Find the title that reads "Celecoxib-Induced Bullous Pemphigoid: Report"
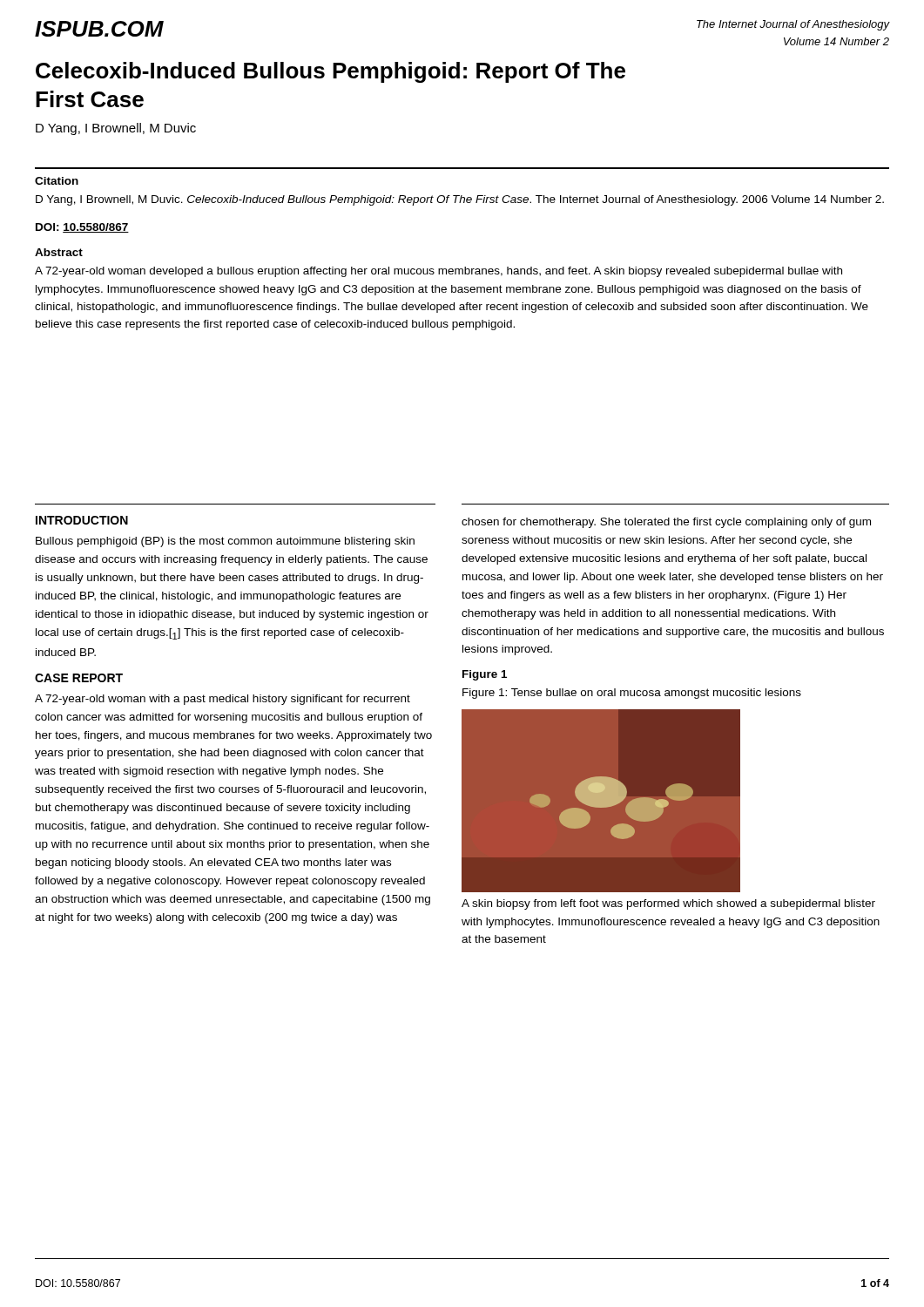Screen dimensions: 1307x924 [x=330, y=85]
